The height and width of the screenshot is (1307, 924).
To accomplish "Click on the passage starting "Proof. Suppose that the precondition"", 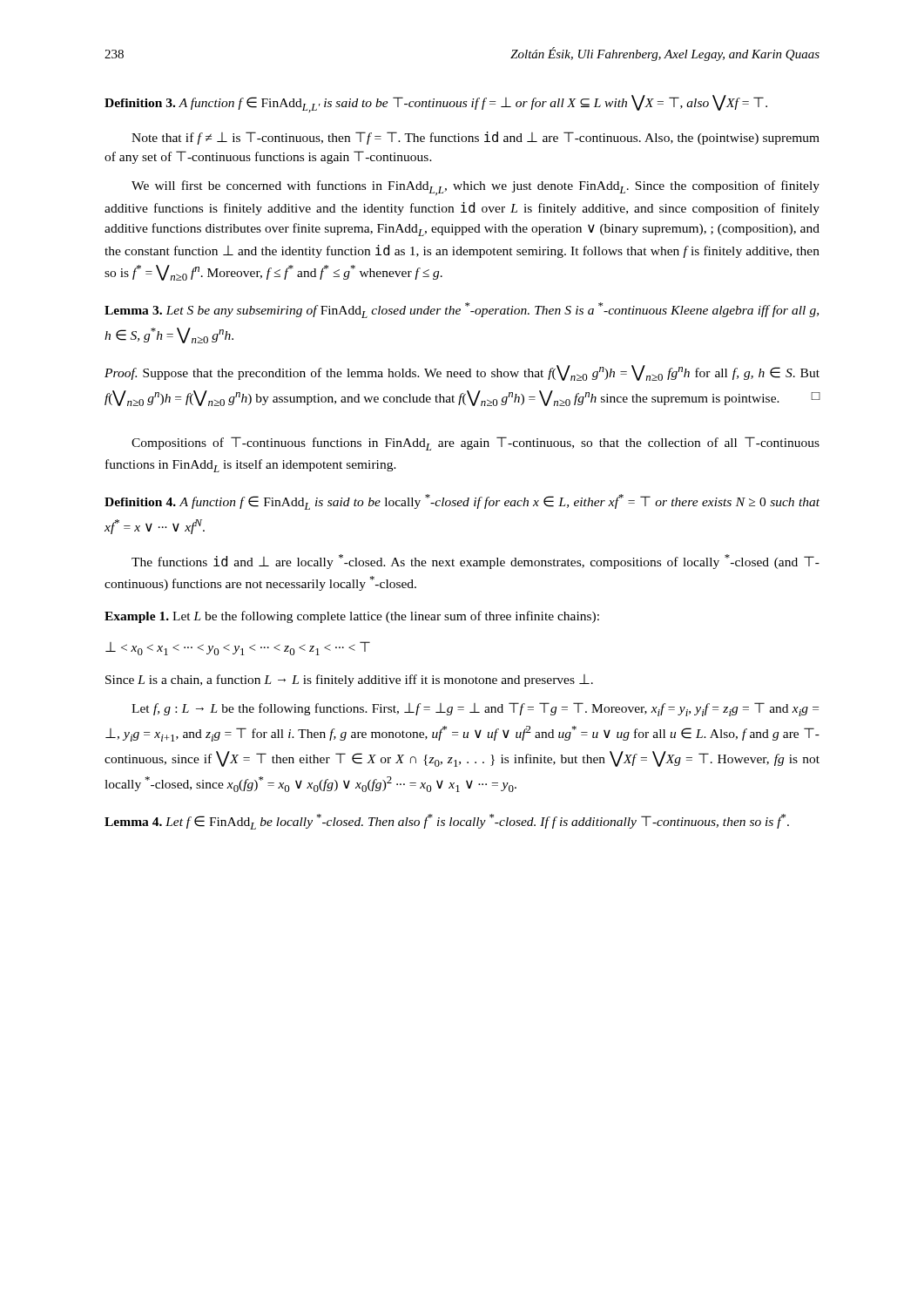I will [x=462, y=386].
